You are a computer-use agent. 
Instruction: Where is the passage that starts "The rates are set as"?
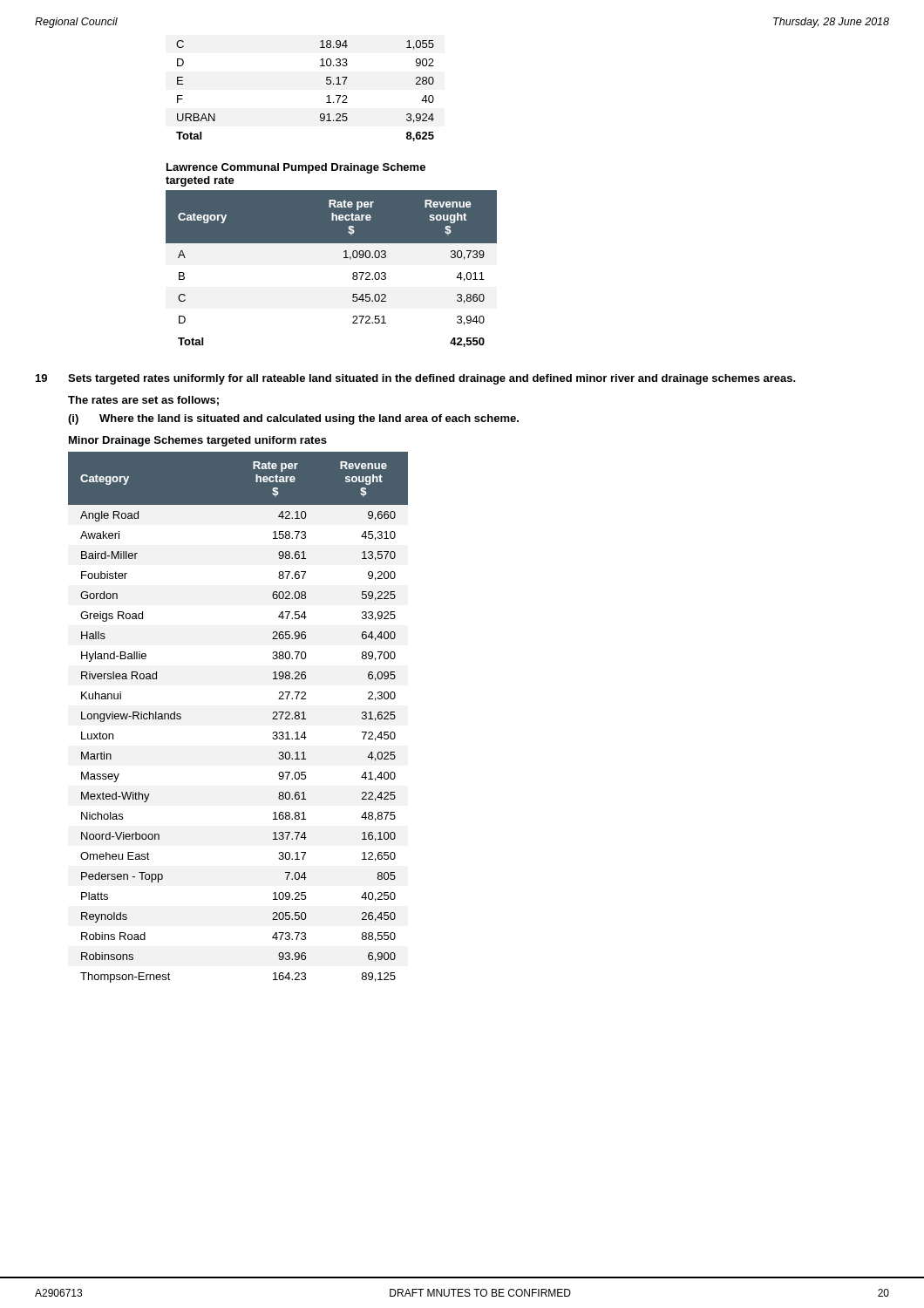pyautogui.click(x=143, y=401)
